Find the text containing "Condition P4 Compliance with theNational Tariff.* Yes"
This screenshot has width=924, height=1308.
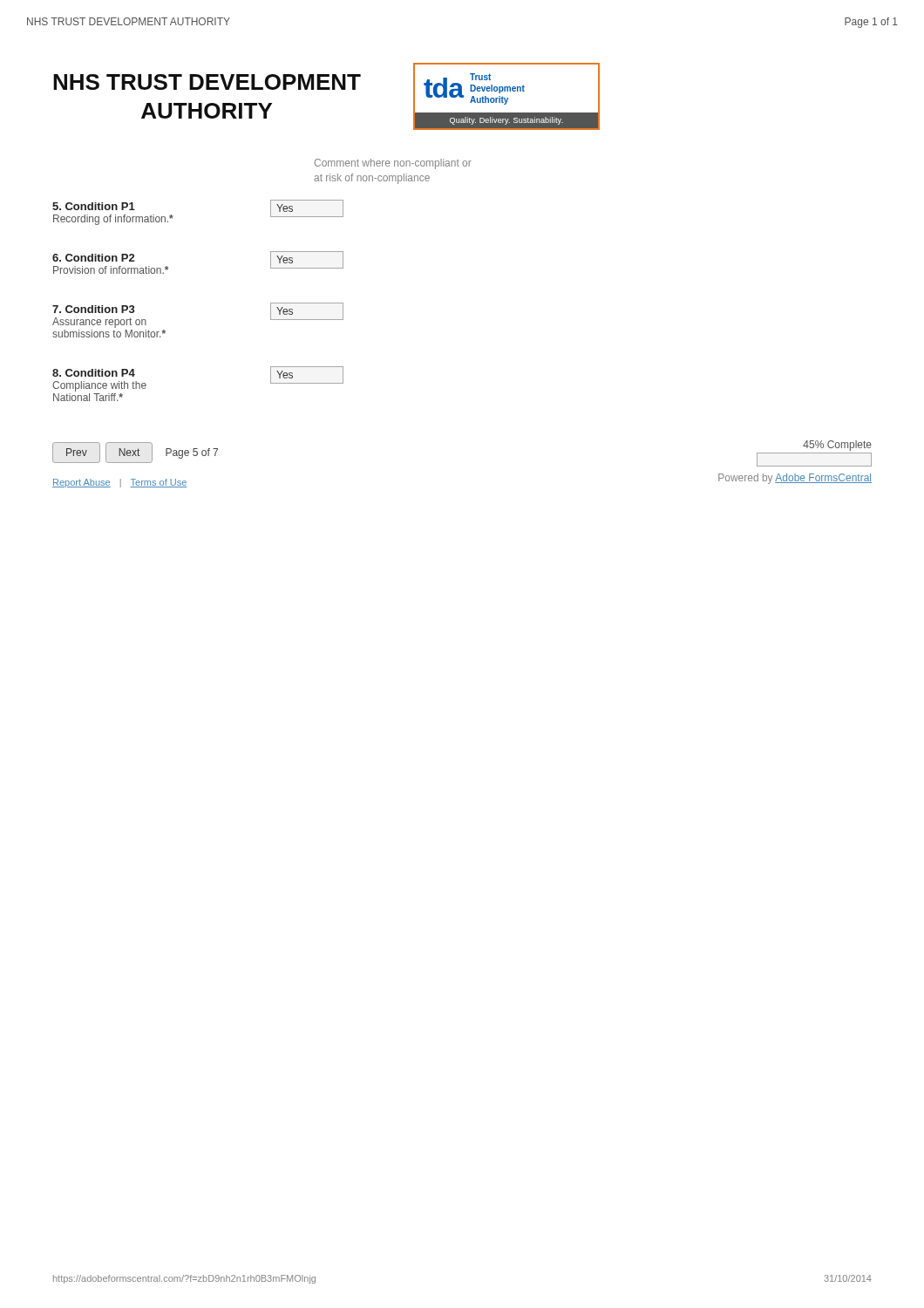point(86,376)
